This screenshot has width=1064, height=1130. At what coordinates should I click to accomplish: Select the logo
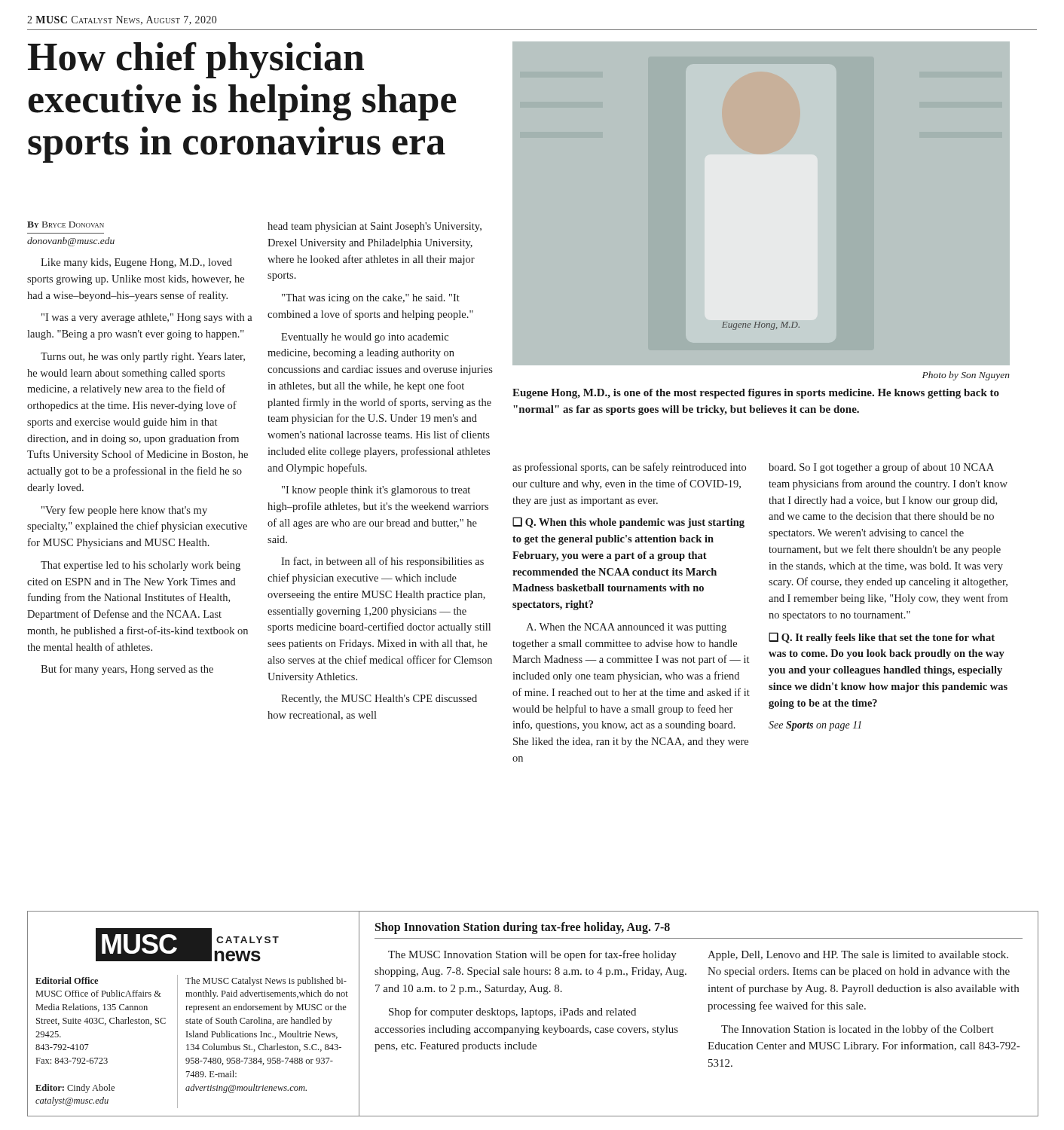pos(194,1013)
